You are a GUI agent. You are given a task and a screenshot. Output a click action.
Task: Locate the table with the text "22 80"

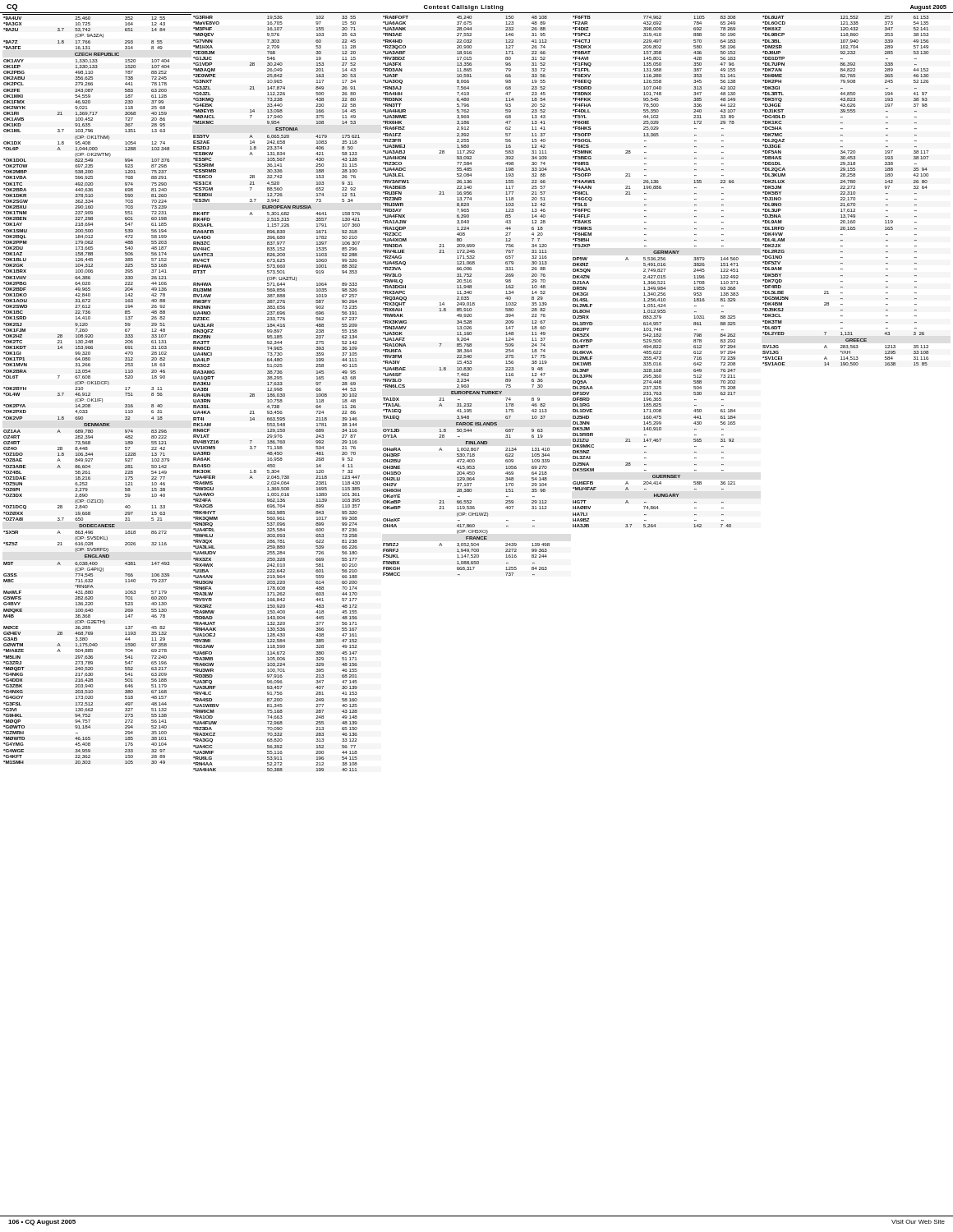coord(287,393)
